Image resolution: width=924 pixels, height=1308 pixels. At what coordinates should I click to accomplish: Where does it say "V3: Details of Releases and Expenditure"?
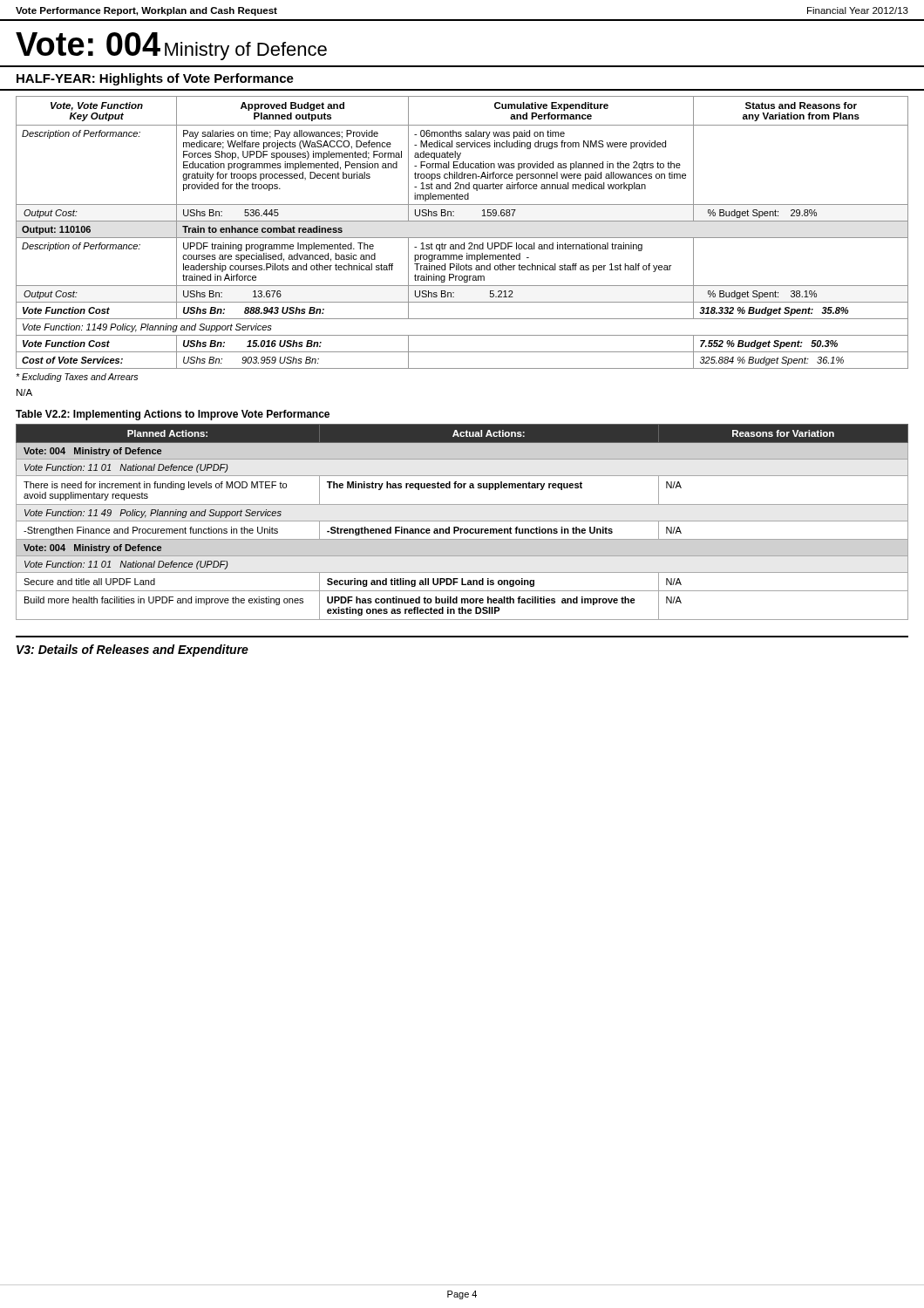tap(132, 650)
